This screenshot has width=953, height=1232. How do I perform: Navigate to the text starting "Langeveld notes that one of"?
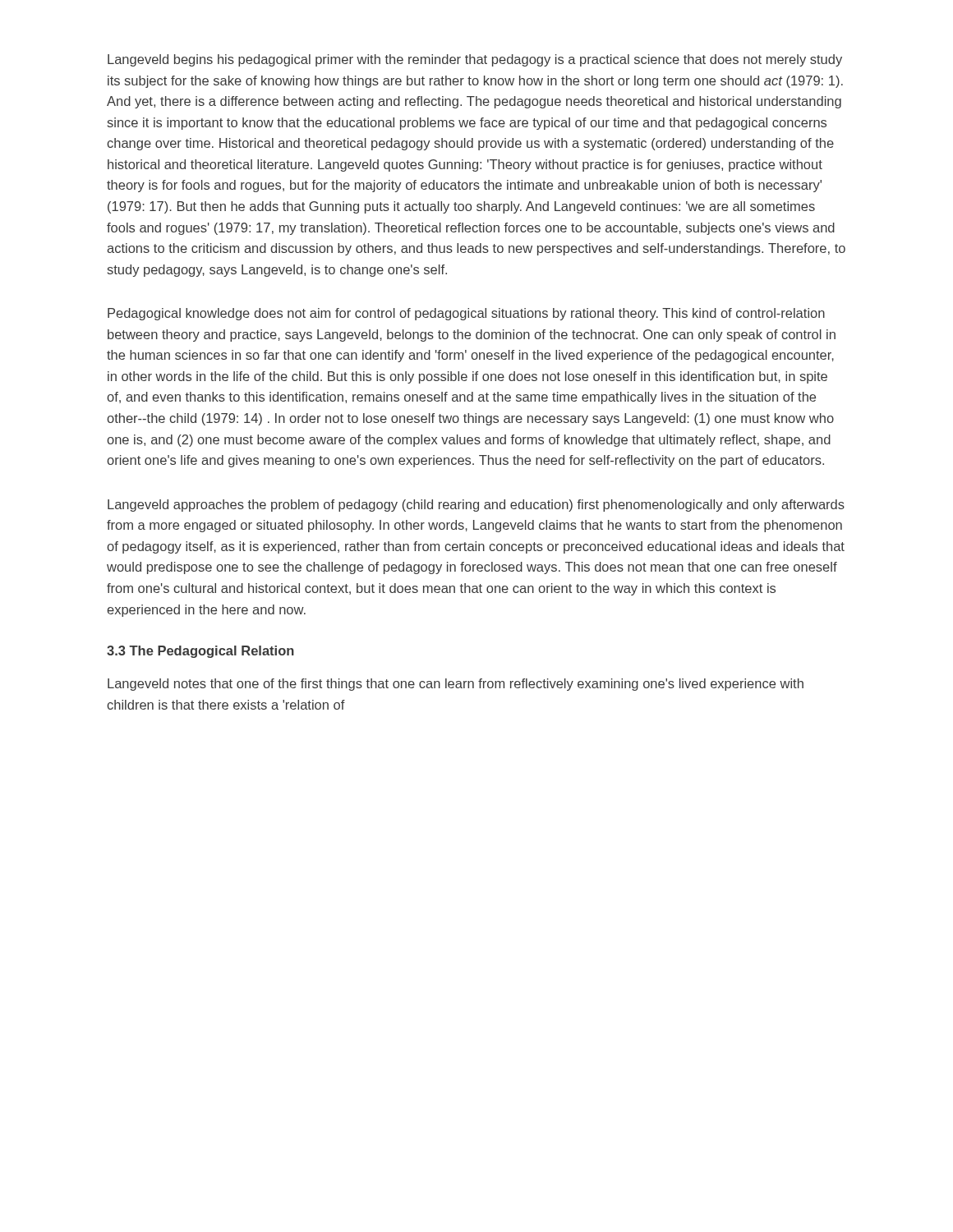[x=455, y=694]
